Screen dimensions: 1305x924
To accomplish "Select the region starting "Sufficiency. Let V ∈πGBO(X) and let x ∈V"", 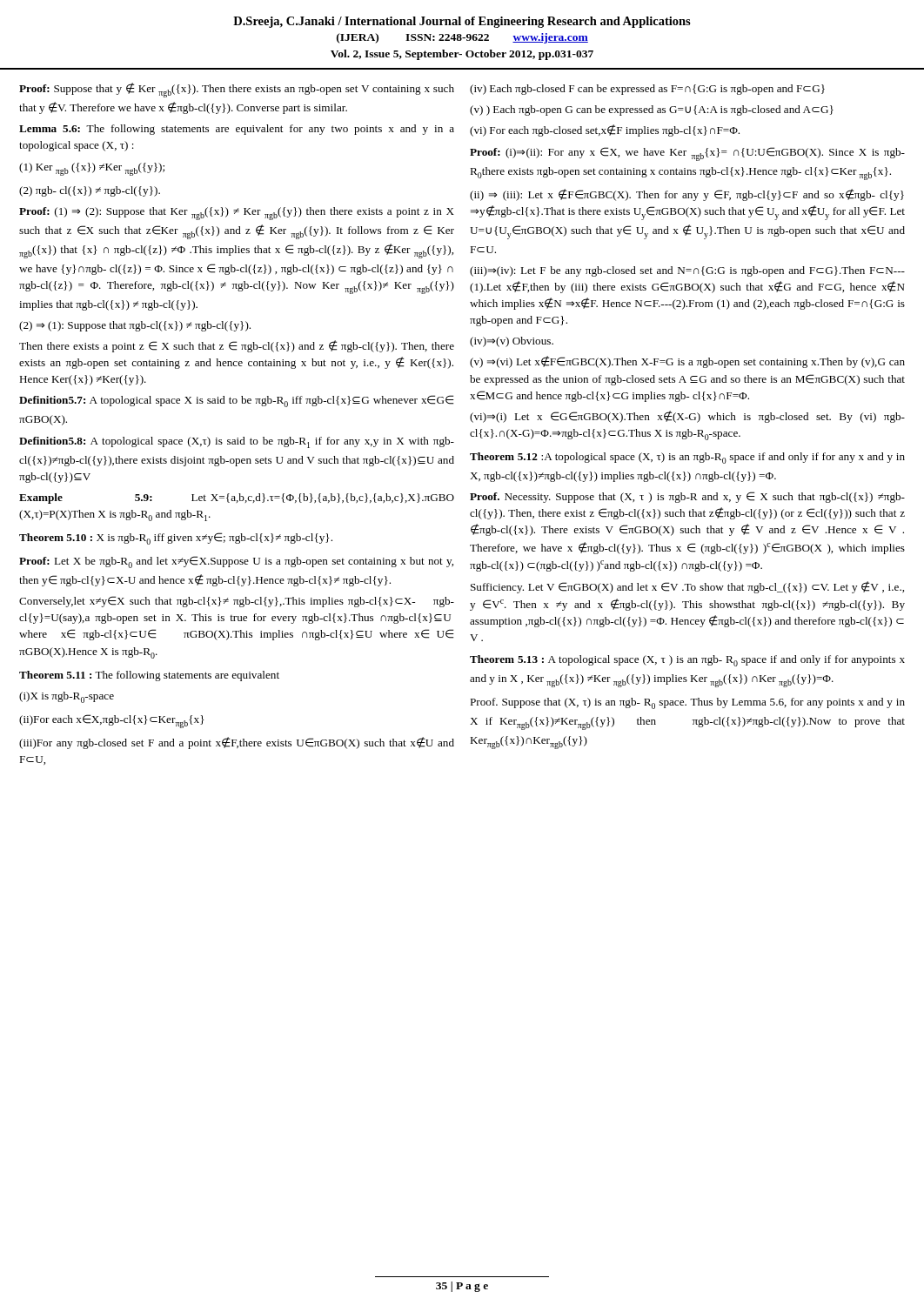I will tap(687, 612).
